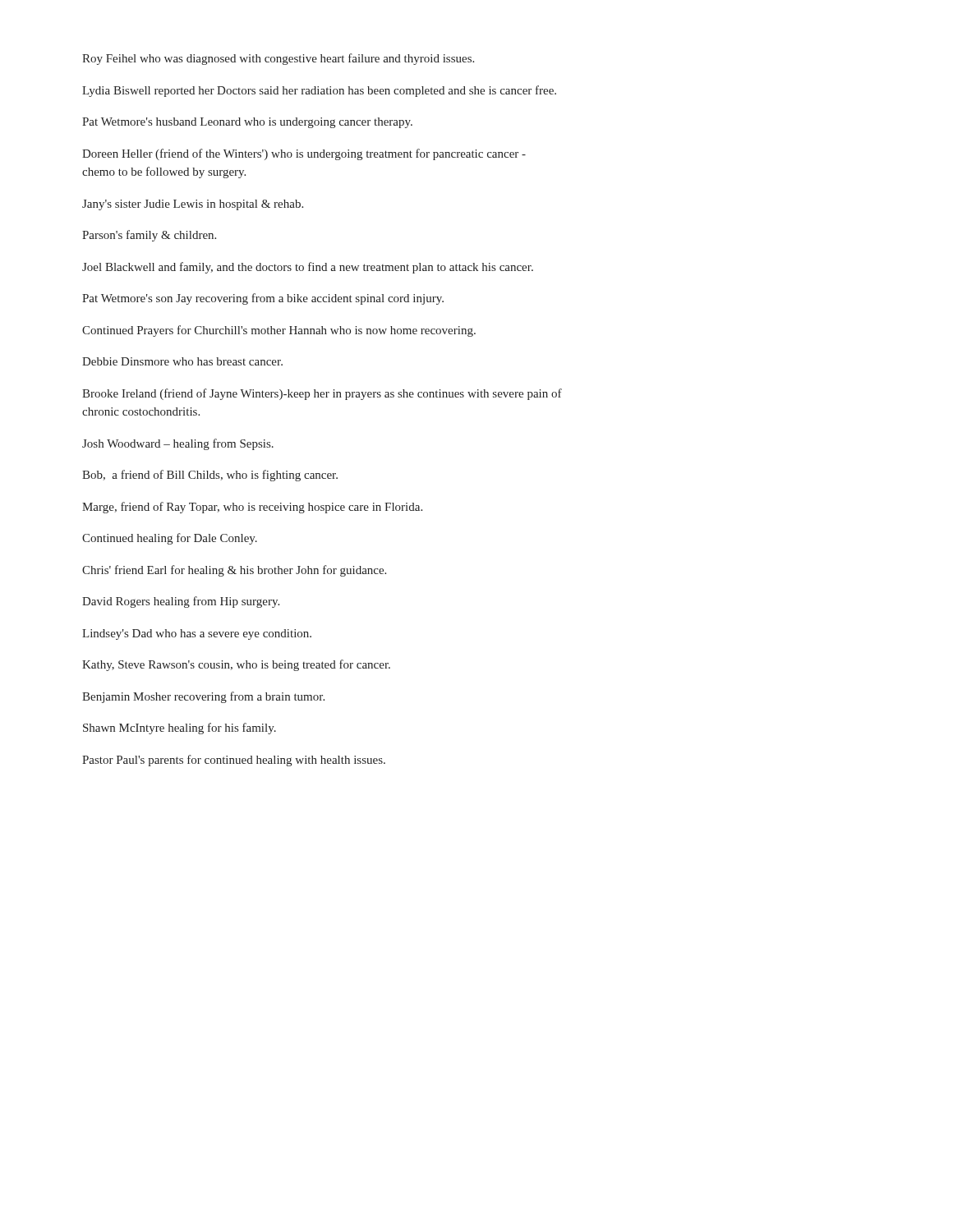The height and width of the screenshot is (1232, 953).
Task: Find the text block containing "Chris' friend Earl for healing"
Action: (235, 570)
